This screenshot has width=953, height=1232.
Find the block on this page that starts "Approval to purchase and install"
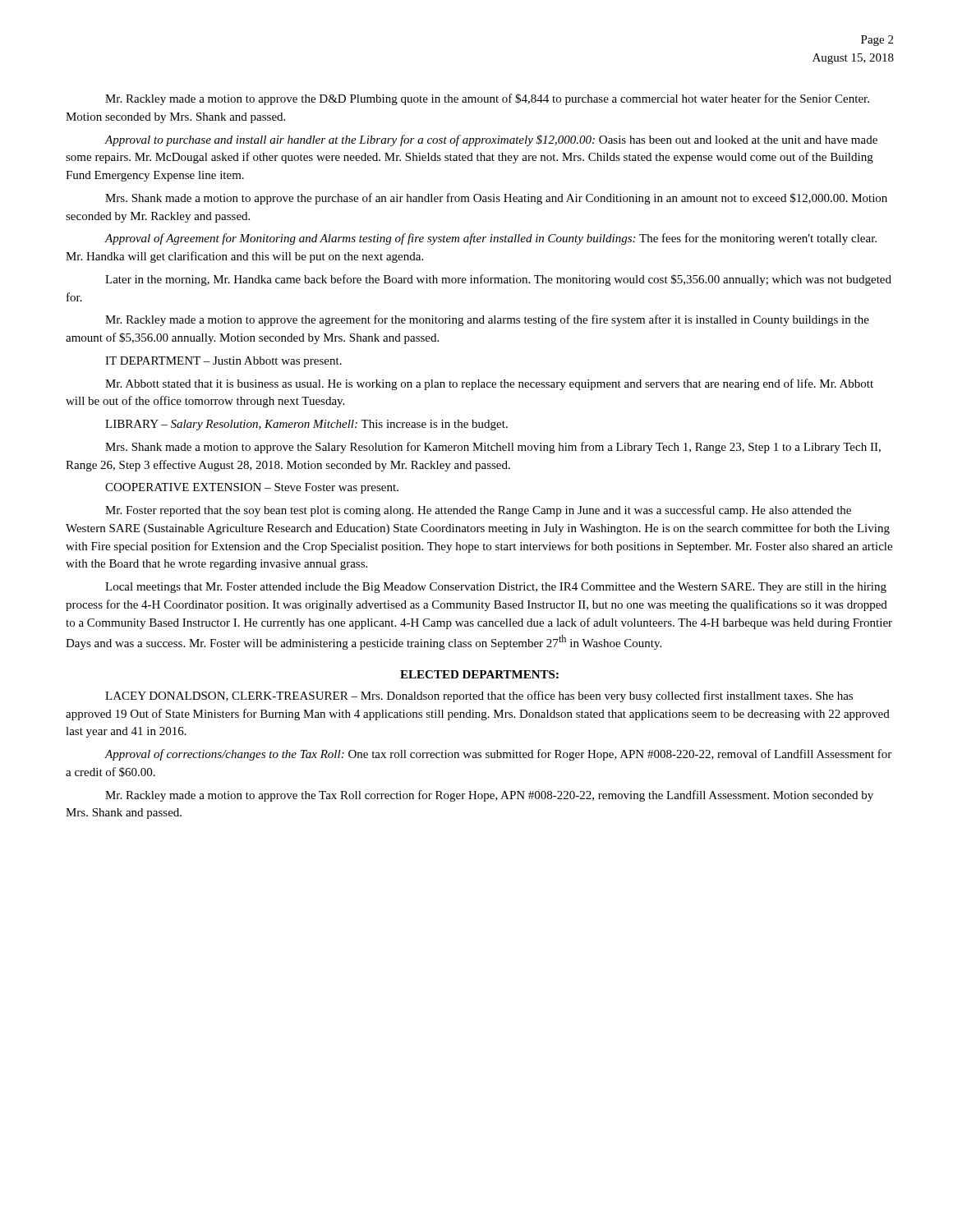[x=472, y=157]
